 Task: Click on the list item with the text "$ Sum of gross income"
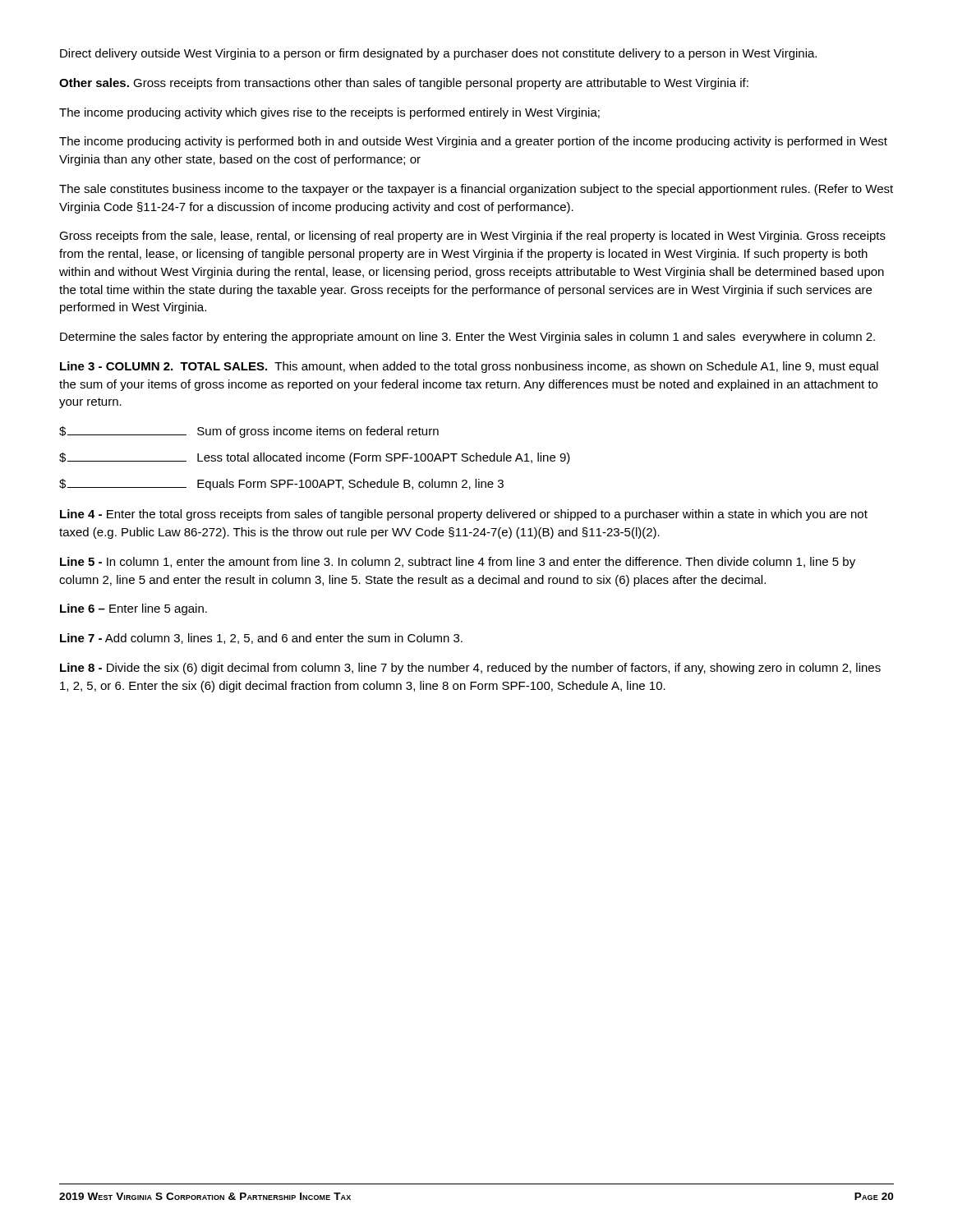click(249, 431)
